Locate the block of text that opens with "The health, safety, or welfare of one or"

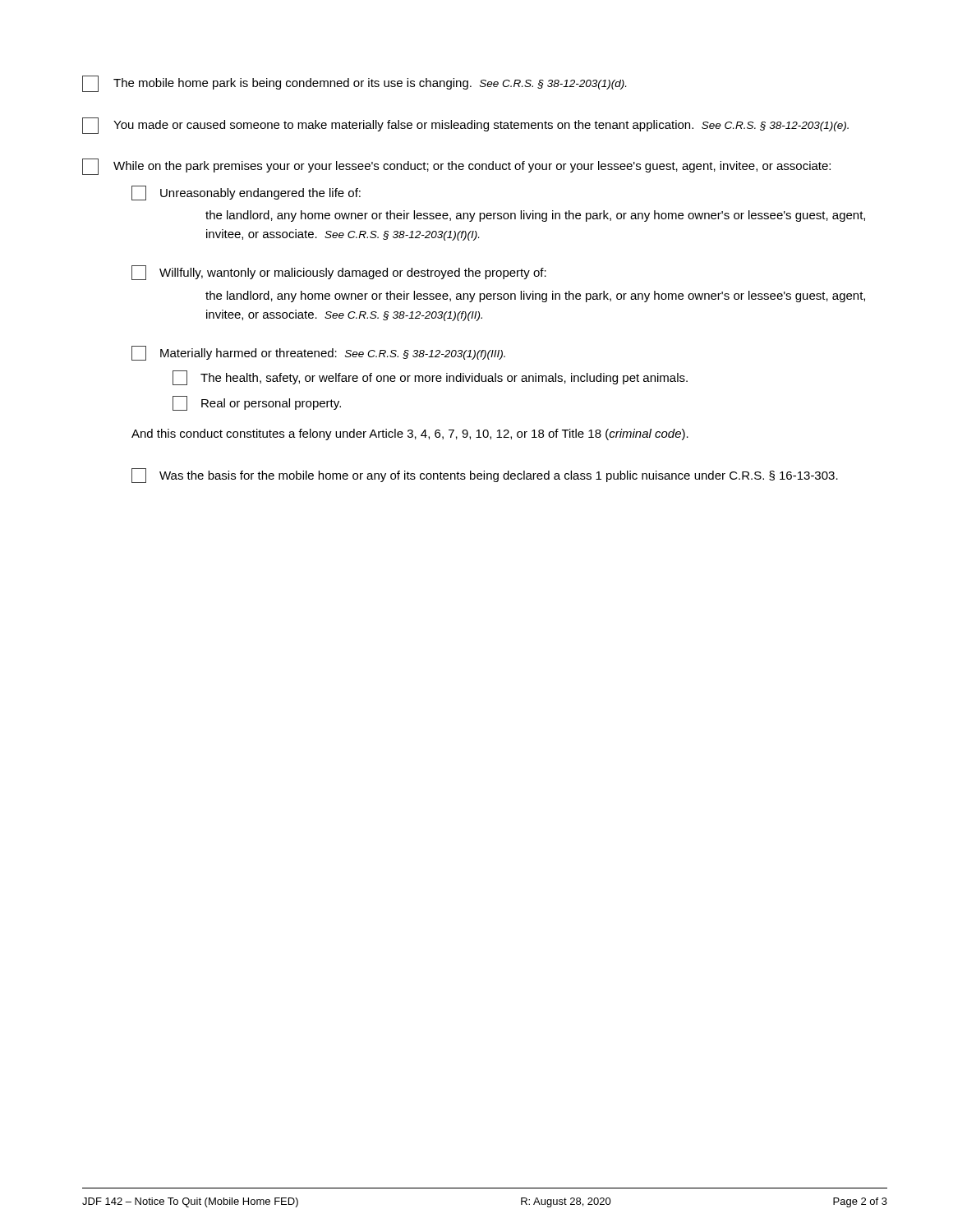point(530,378)
